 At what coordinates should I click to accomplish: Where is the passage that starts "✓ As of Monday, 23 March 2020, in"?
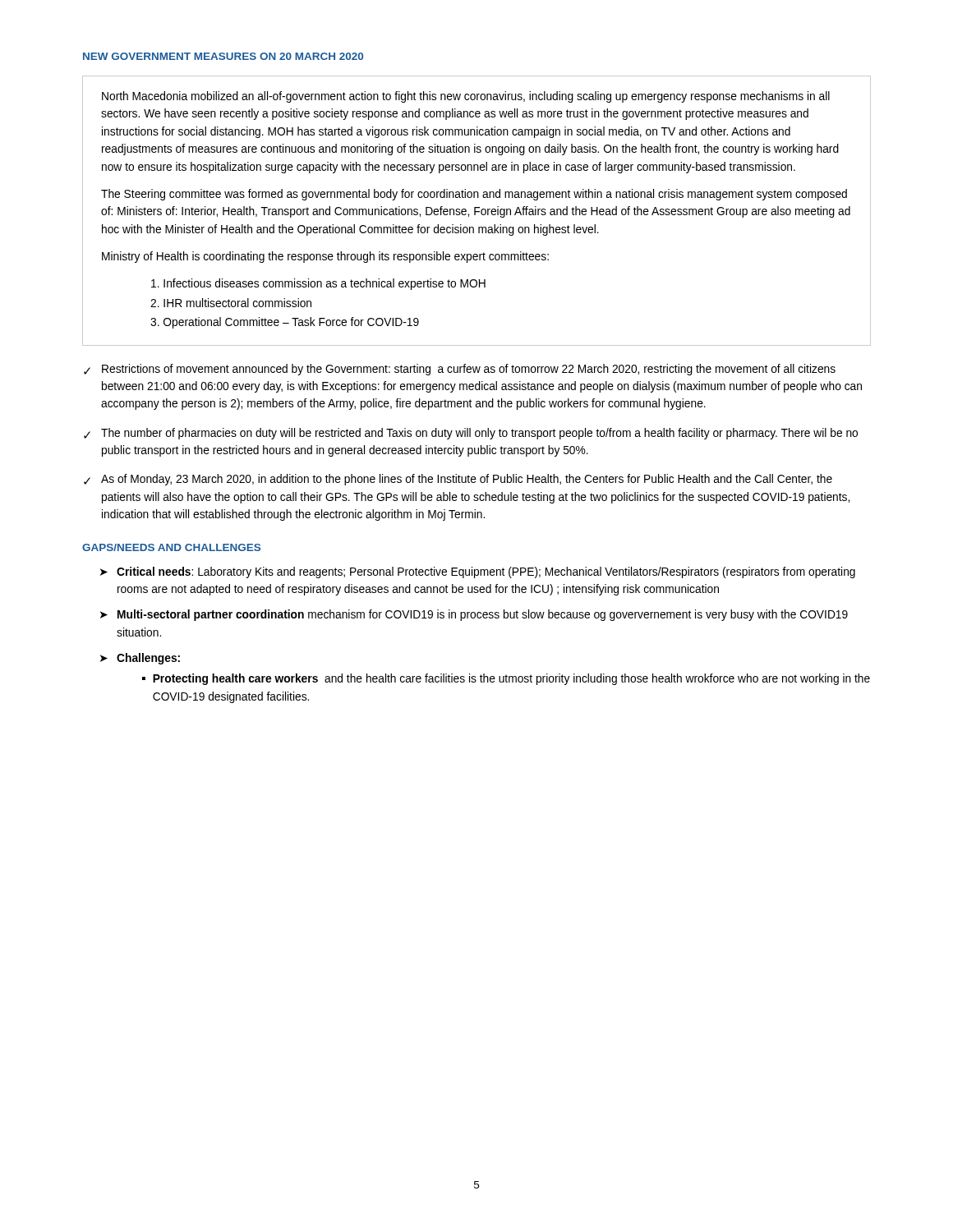click(476, 497)
